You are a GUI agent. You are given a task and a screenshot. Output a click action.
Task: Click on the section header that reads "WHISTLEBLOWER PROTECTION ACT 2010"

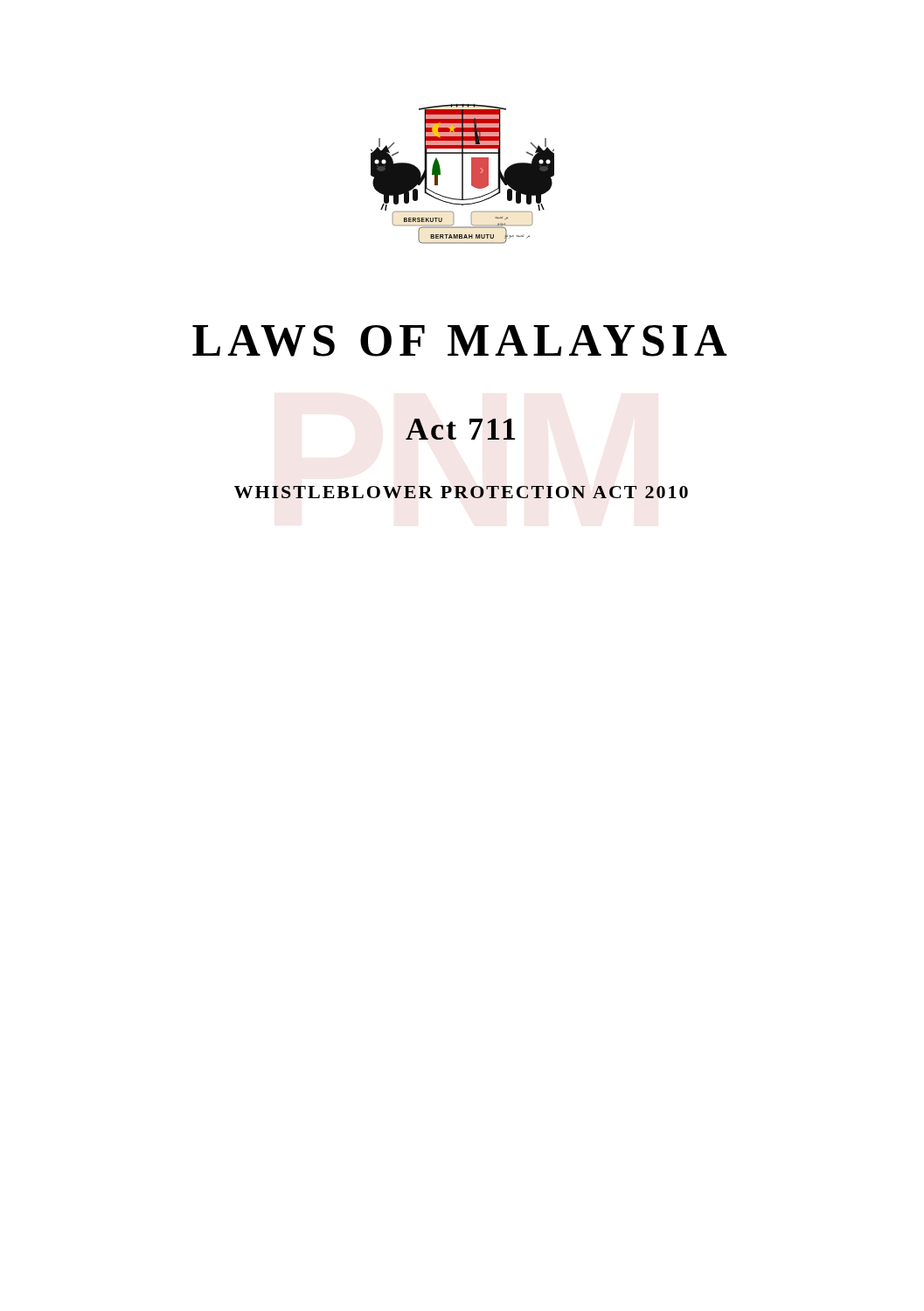(x=462, y=492)
